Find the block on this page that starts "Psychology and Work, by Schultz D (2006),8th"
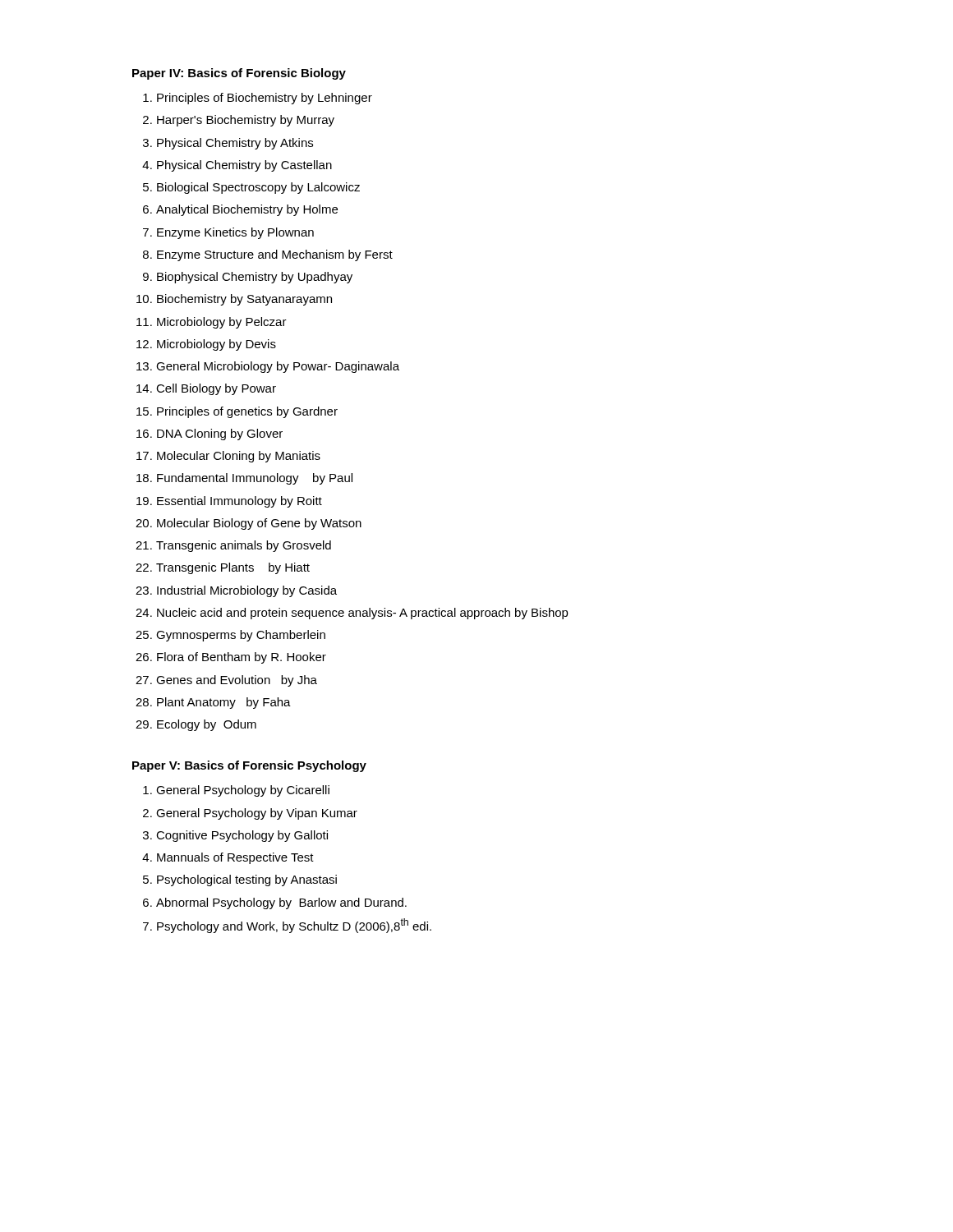 [294, 926]
